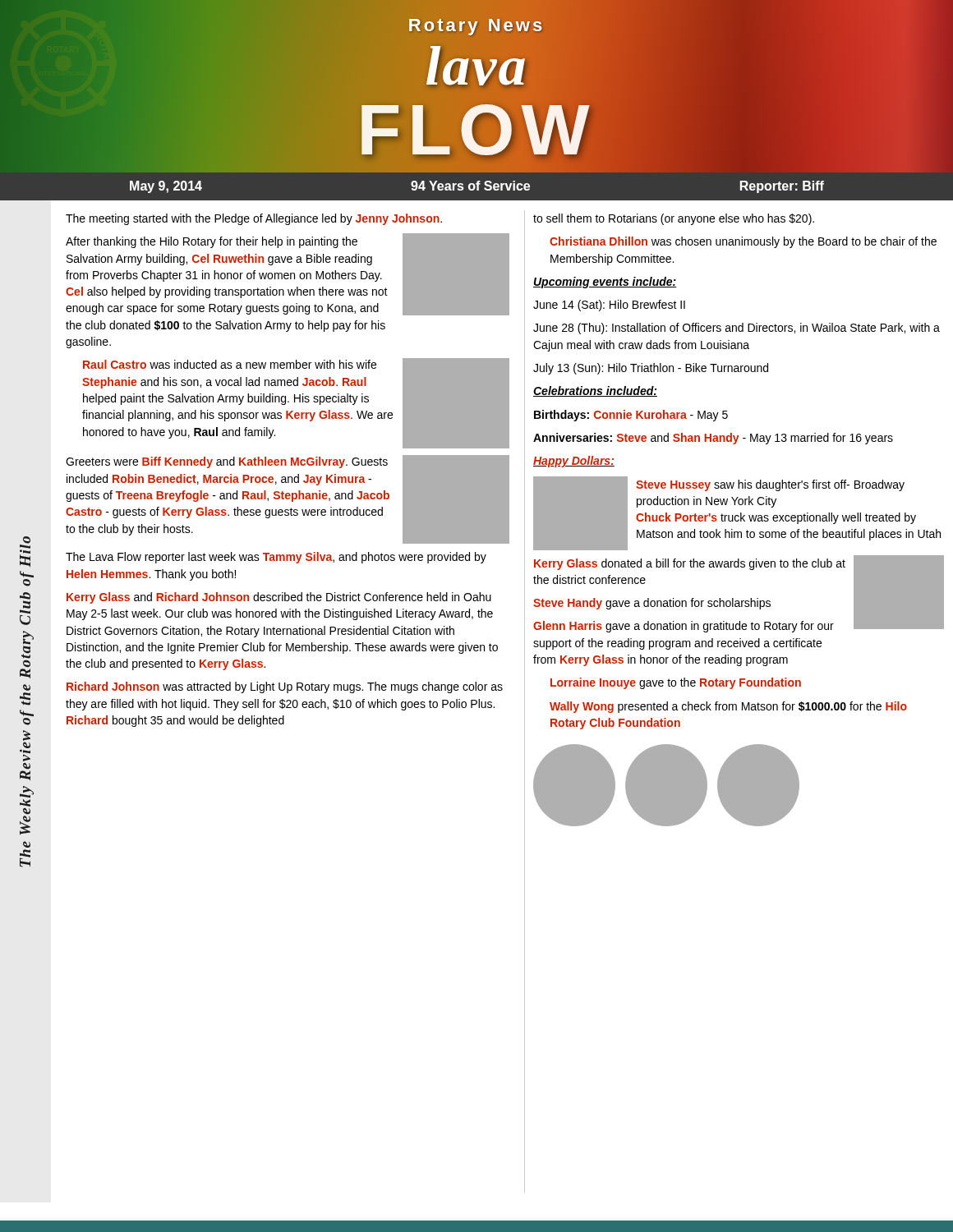Find the block starting "The meeting started with the Pledge"

(288, 219)
